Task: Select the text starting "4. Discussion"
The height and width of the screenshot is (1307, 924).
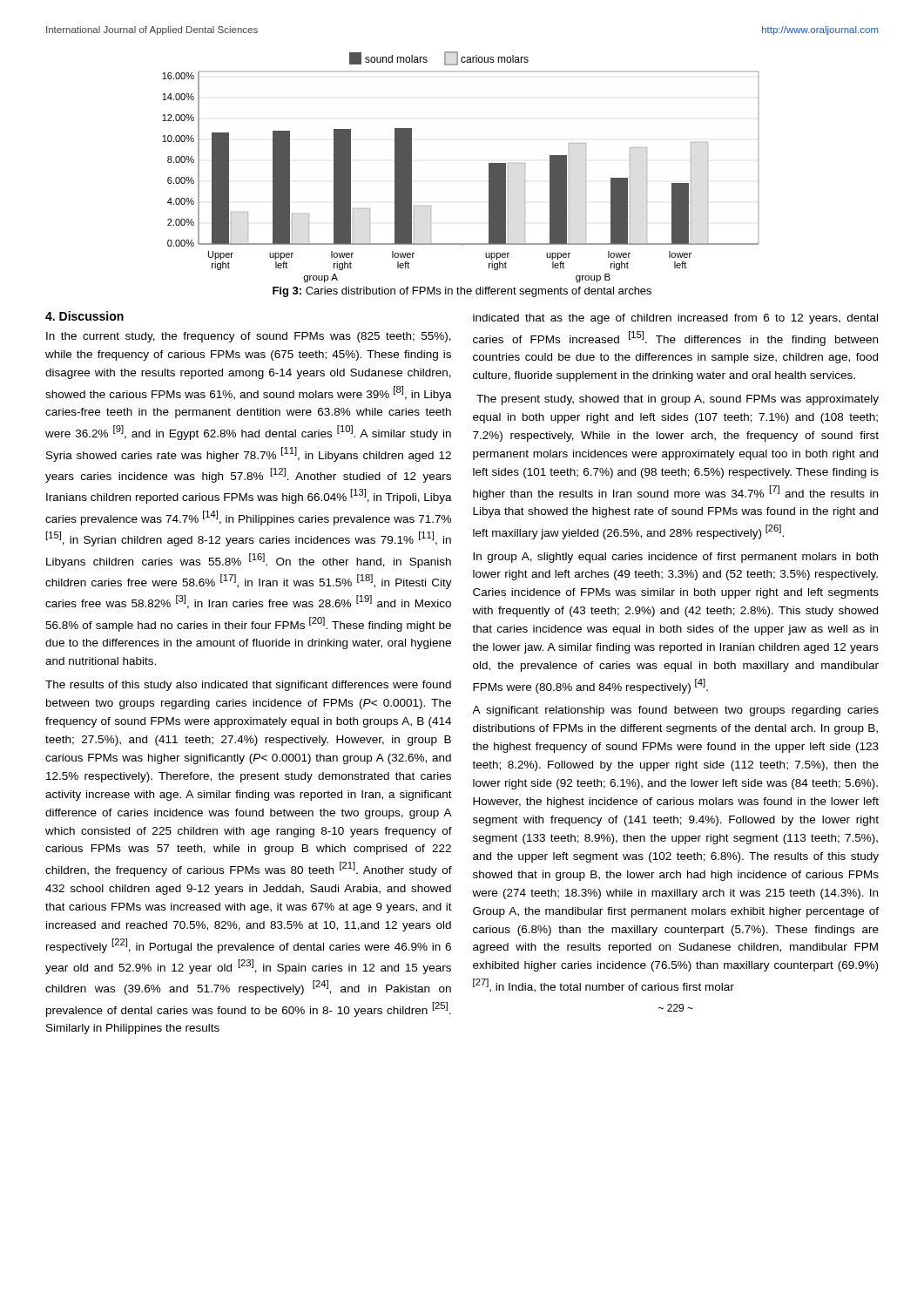Action: (x=85, y=316)
